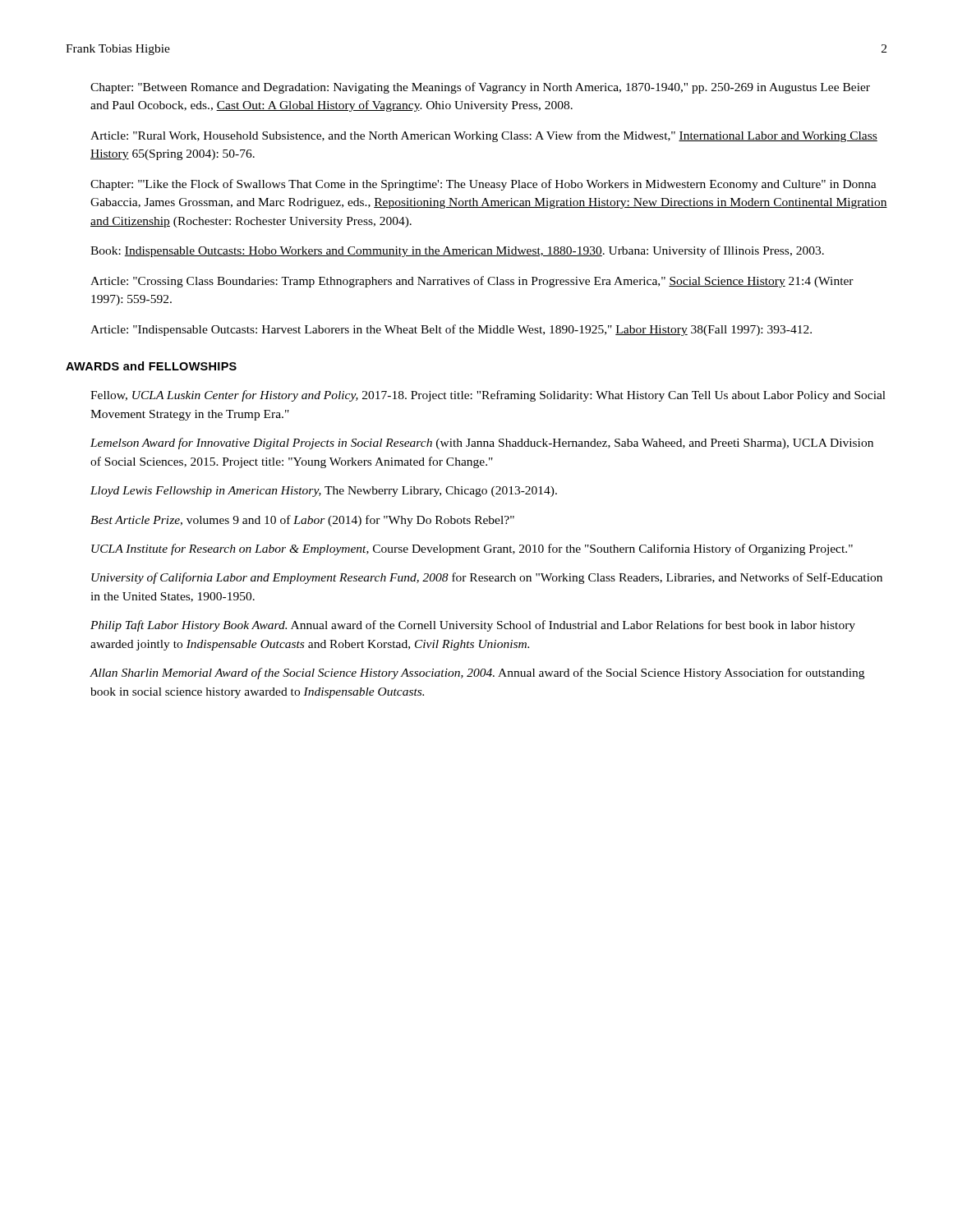The width and height of the screenshot is (953, 1232).
Task: Locate the list item that reads "Philip Taft Labor"
Action: pyautogui.click(x=476, y=635)
